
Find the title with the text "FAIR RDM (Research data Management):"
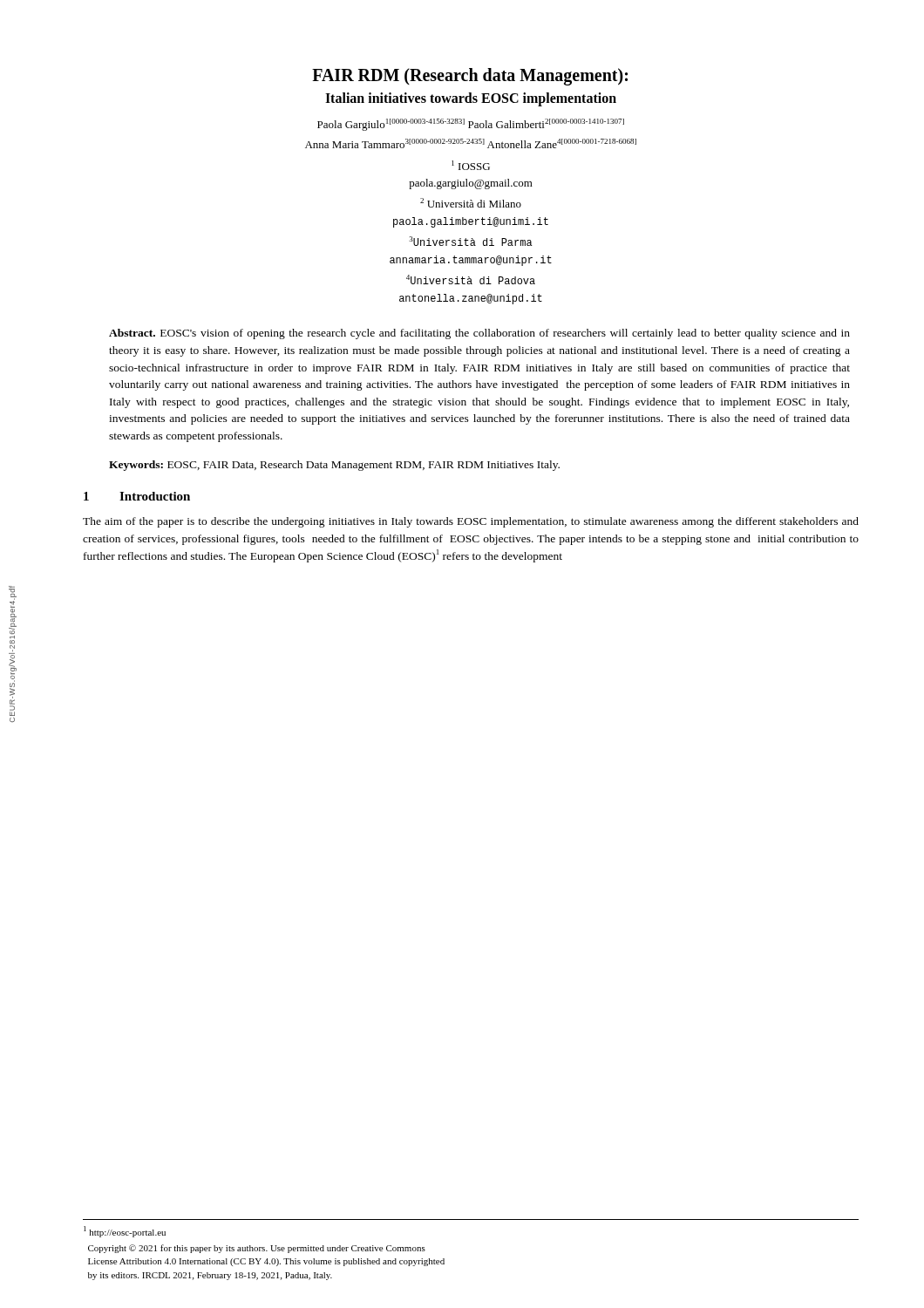coord(471,86)
